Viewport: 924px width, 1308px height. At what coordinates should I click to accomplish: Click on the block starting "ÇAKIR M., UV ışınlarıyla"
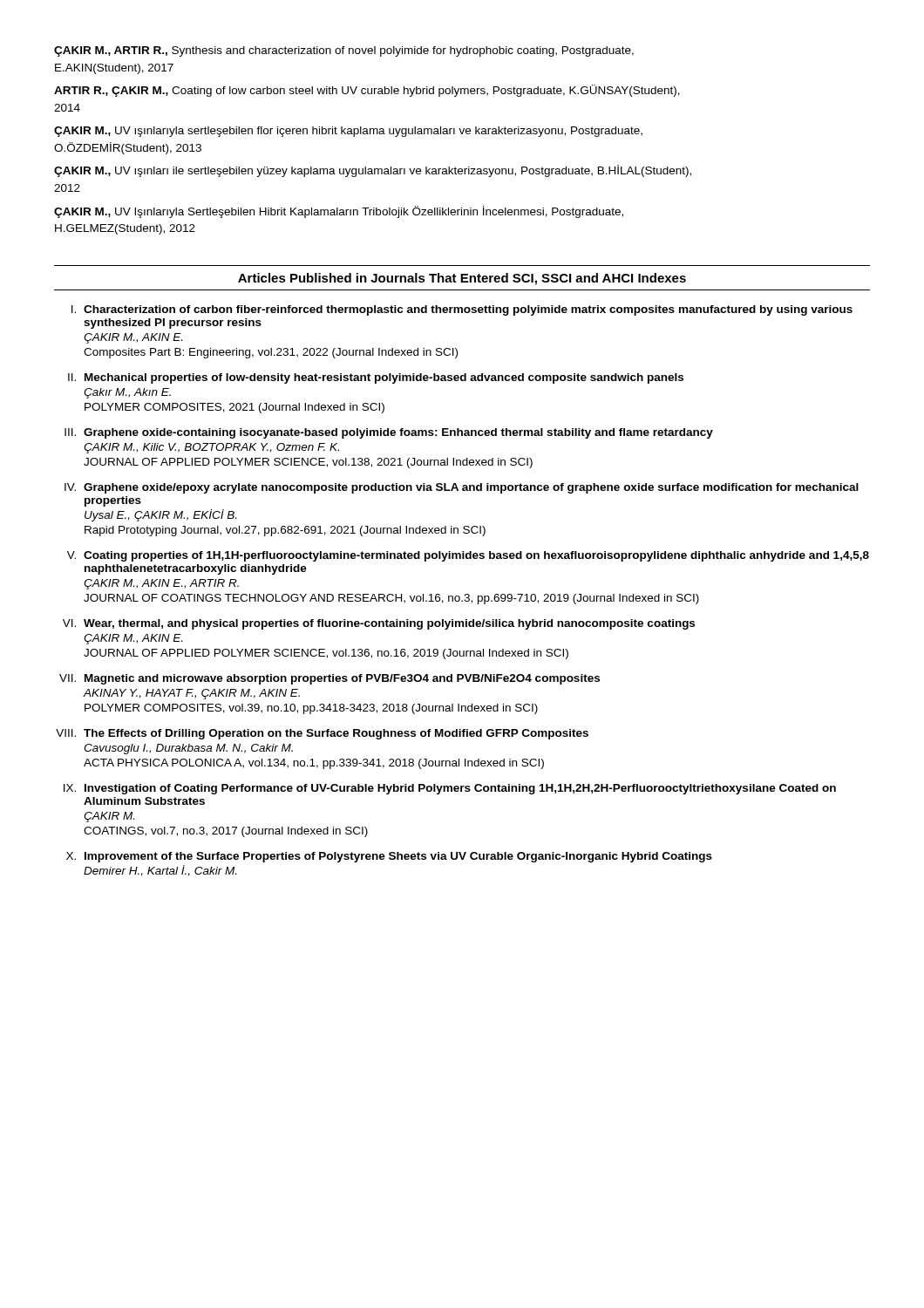click(462, 139)
